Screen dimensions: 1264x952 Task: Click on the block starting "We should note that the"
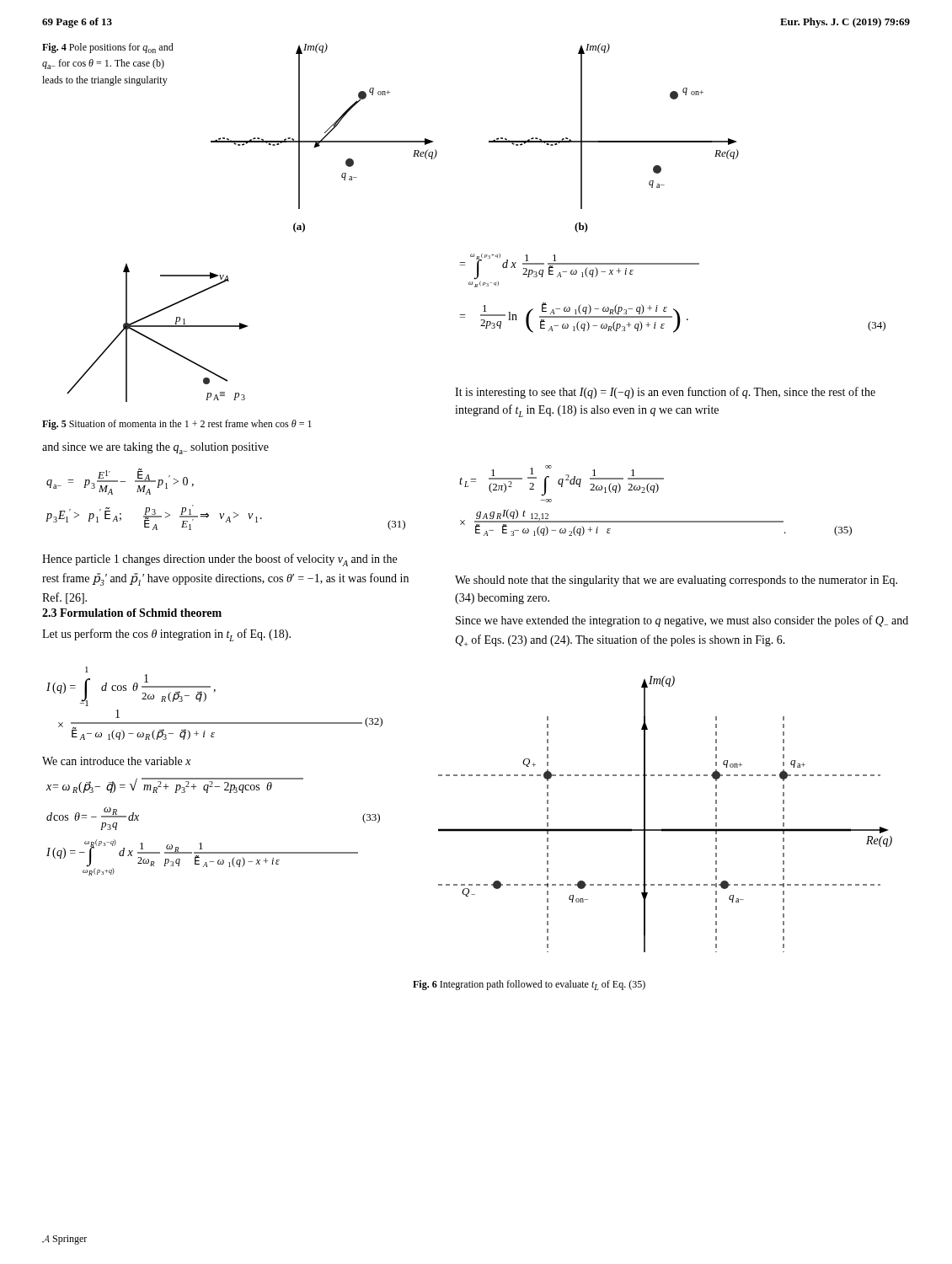[677, 589]
